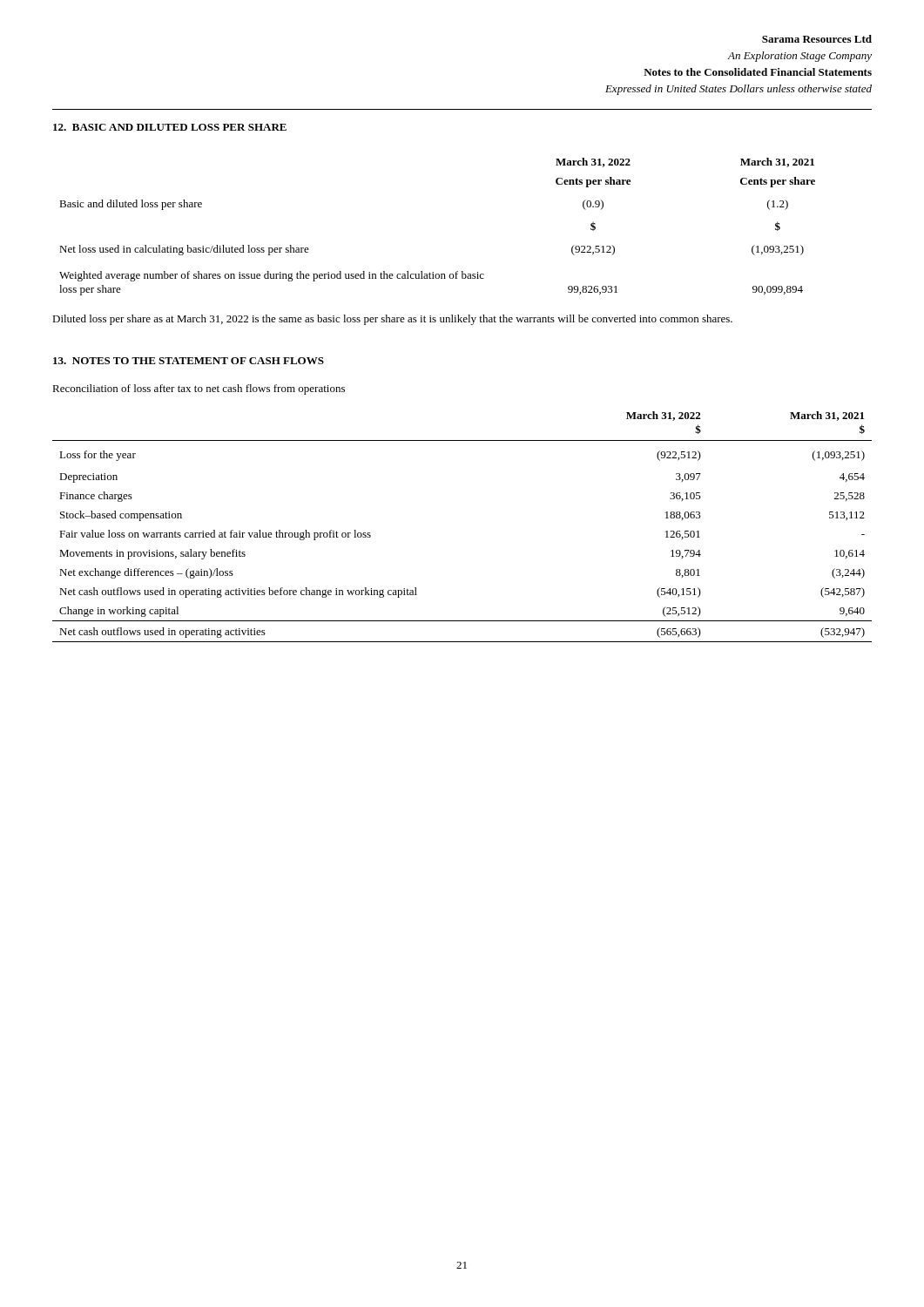Select the text block that reads "Diluted loss per"

coord(393,319)
